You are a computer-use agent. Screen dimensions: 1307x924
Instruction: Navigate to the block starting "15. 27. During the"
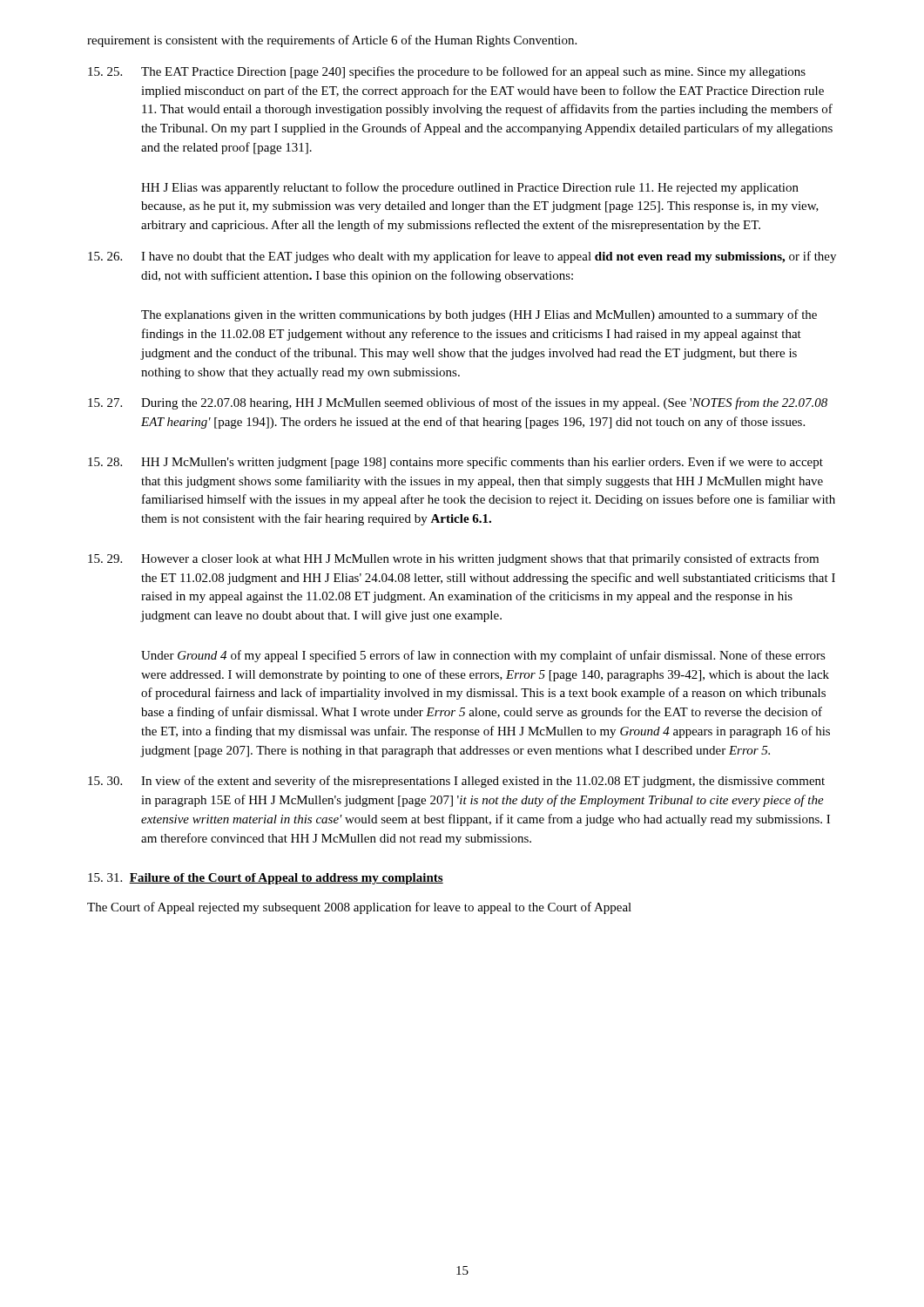(x=462, y=417)
